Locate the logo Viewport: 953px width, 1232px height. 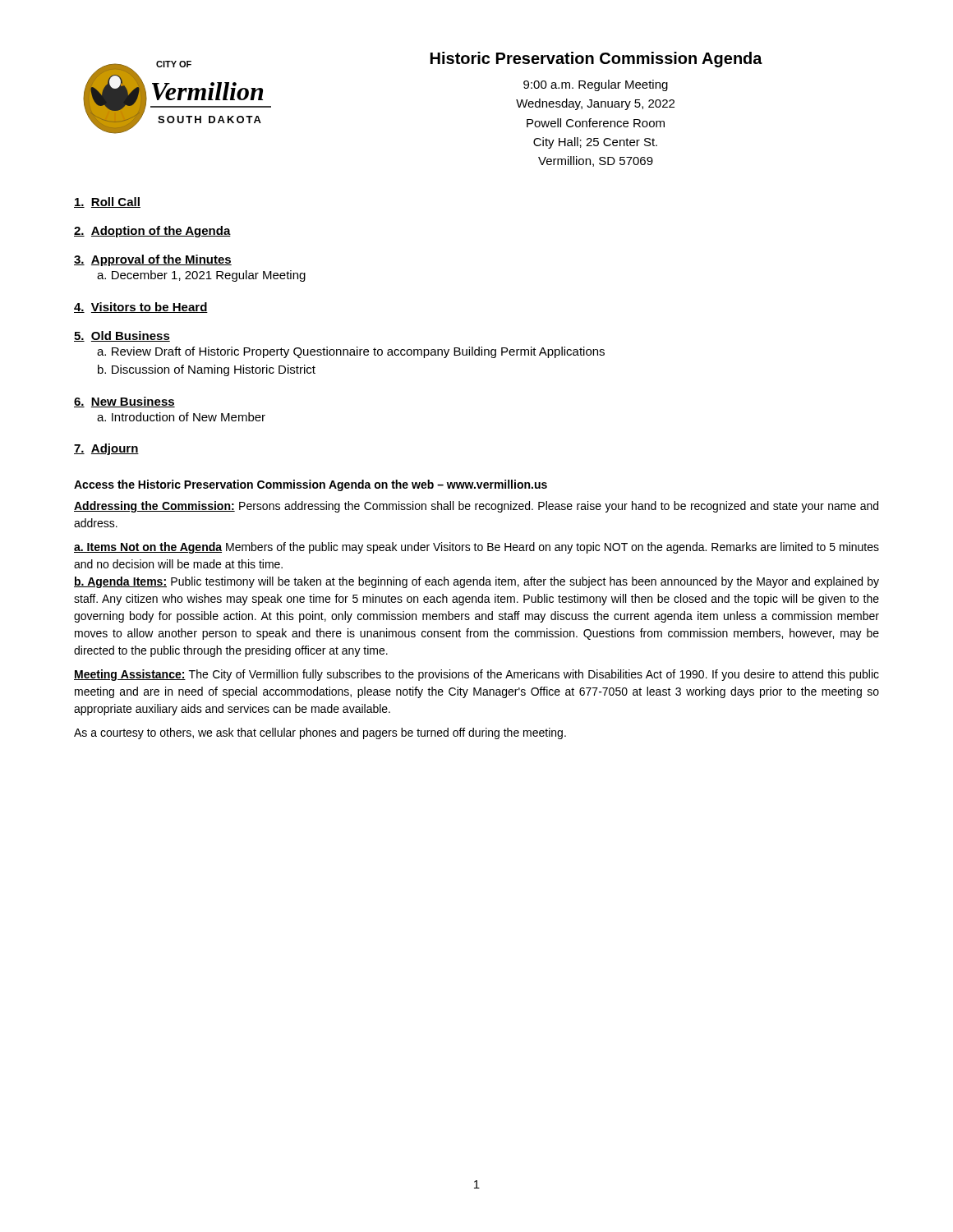point(181,94)
